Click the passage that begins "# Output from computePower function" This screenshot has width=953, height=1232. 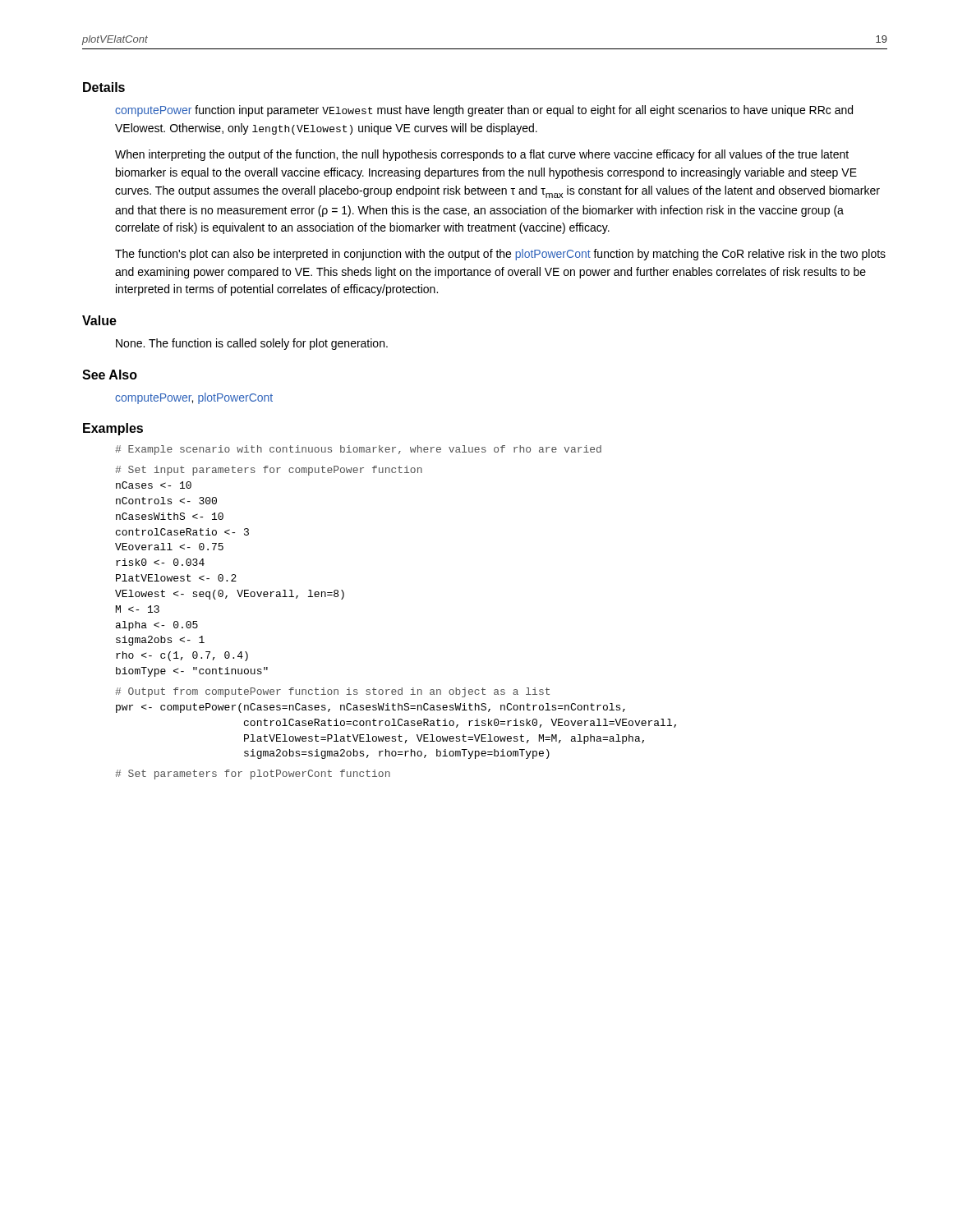tap(501, 724)
